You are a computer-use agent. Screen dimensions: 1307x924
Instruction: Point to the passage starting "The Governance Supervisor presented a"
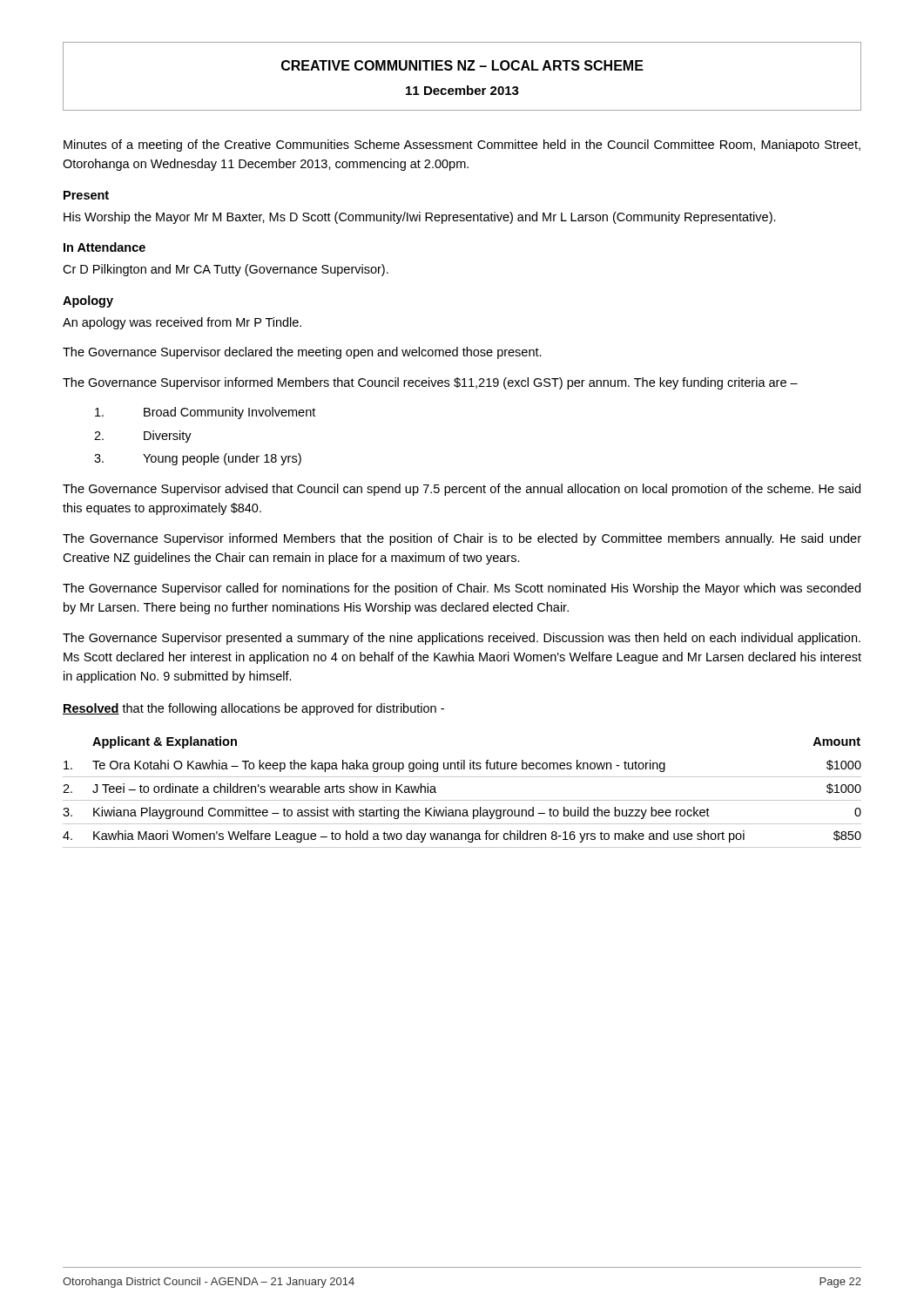462,657
